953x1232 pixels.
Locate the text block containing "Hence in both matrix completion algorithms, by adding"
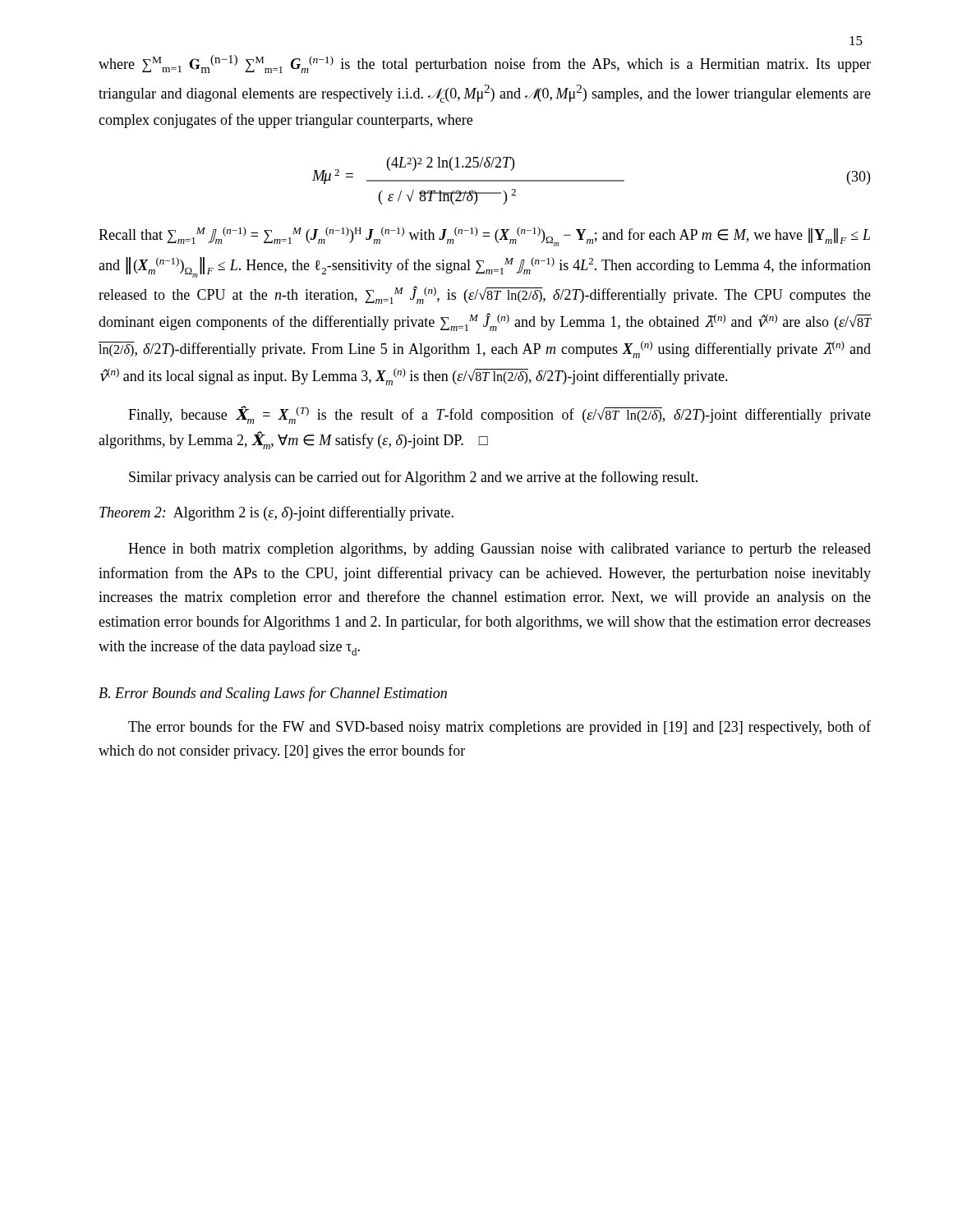click(485, 599)
